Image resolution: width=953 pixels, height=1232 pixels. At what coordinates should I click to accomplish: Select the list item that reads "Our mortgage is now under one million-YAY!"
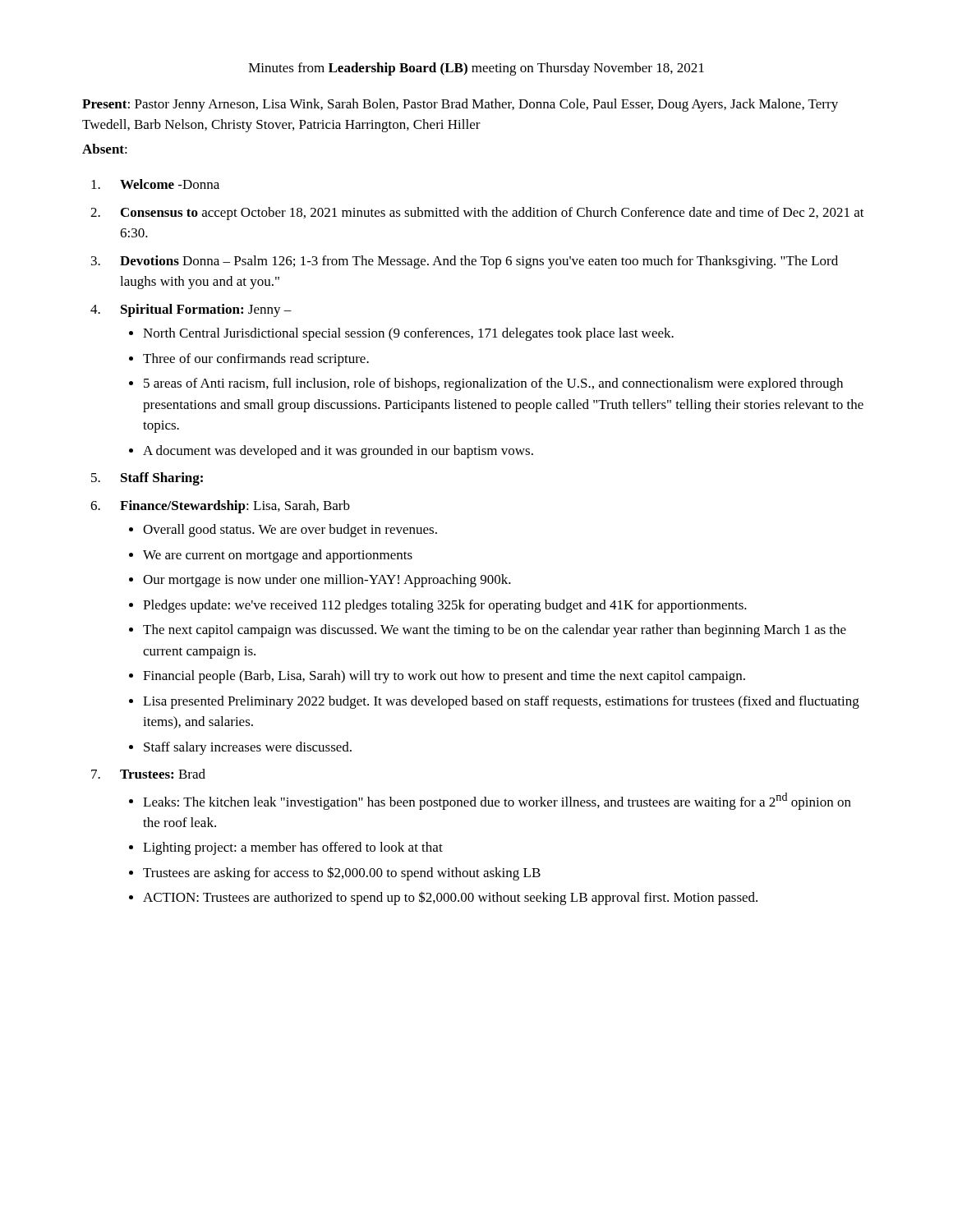pos(327,579)
